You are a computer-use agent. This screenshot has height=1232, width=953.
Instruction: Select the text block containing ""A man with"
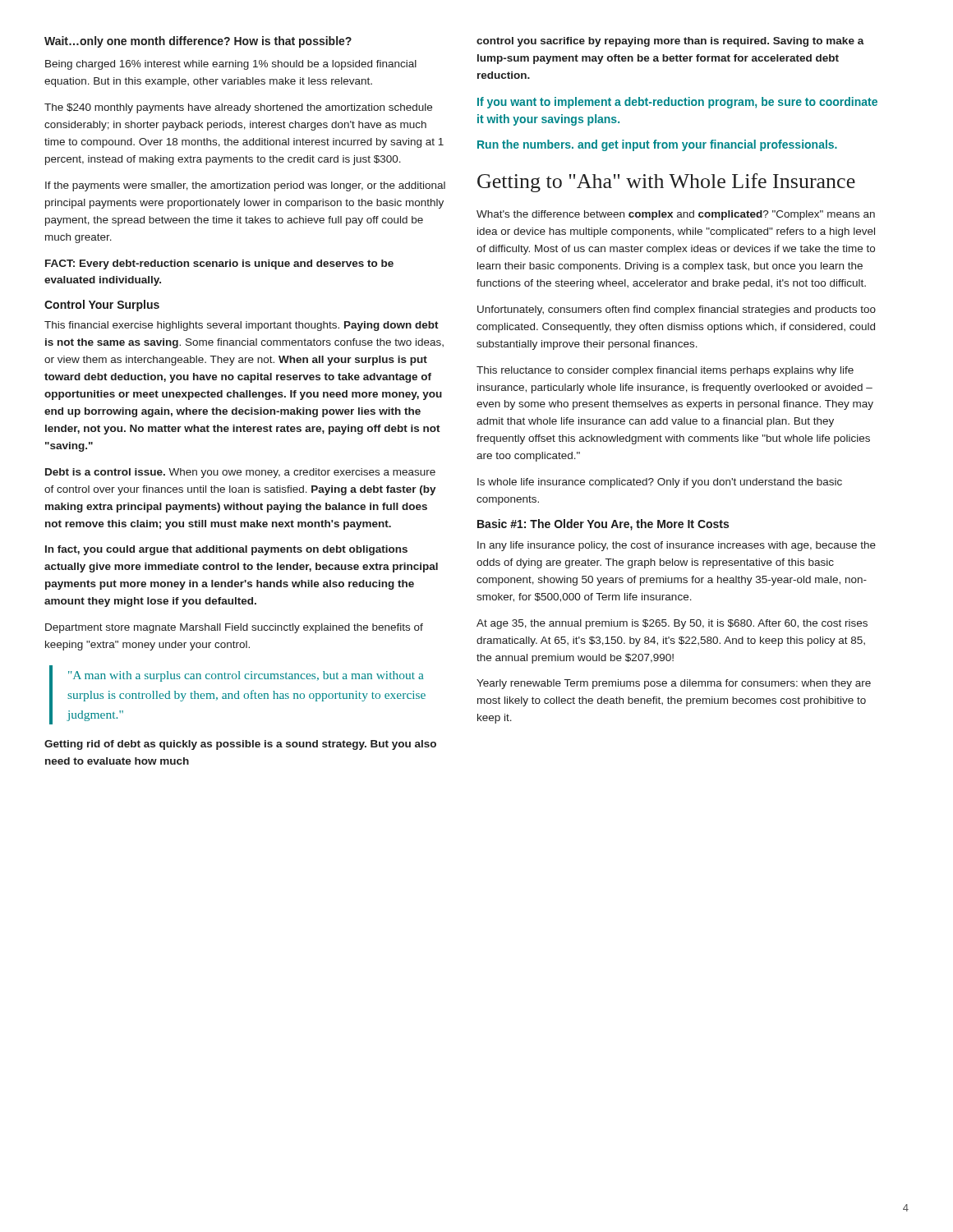[247, 694]
